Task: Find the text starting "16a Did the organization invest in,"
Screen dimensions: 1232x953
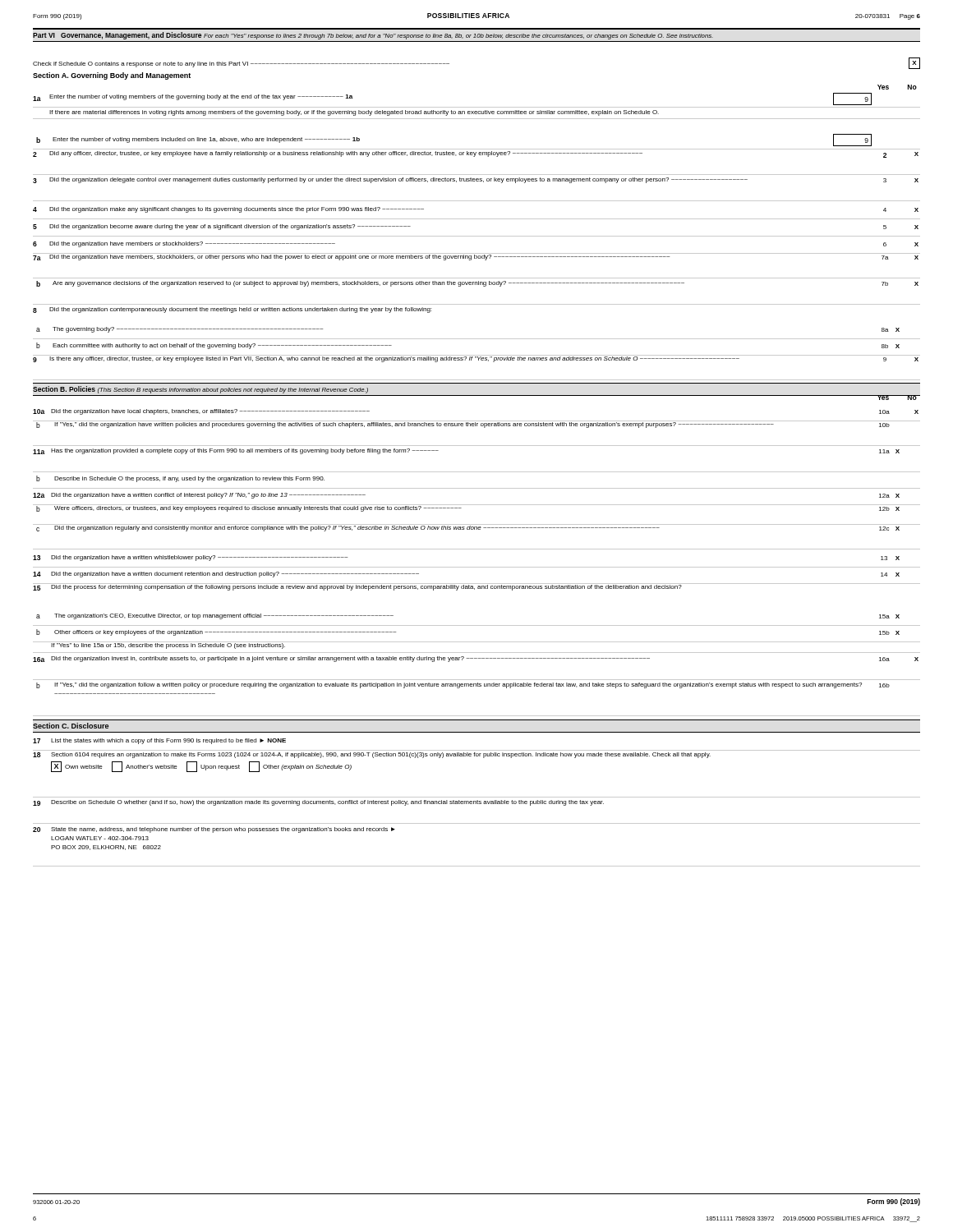Action: point(476,667)
